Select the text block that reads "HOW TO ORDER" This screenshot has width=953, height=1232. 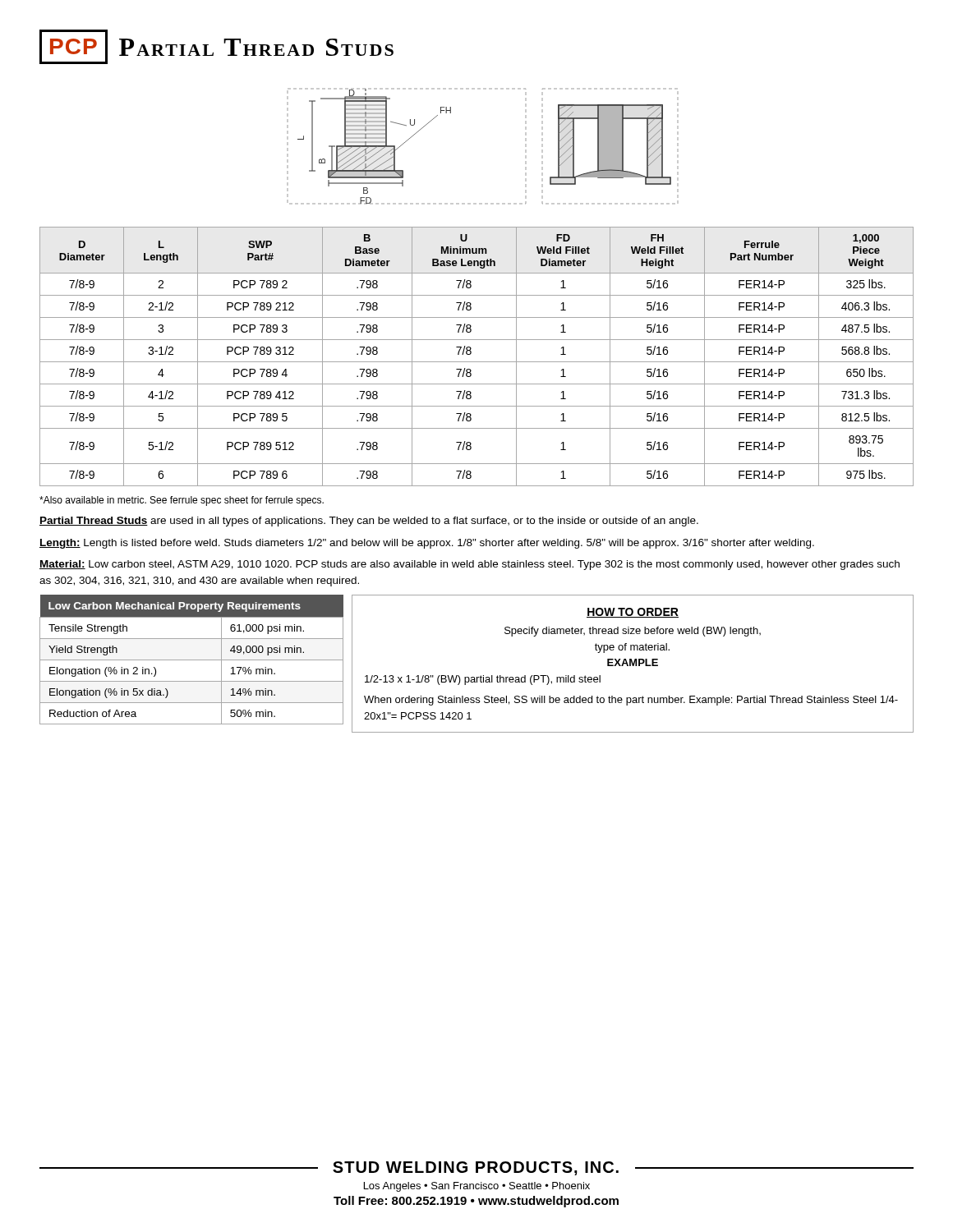633,664
